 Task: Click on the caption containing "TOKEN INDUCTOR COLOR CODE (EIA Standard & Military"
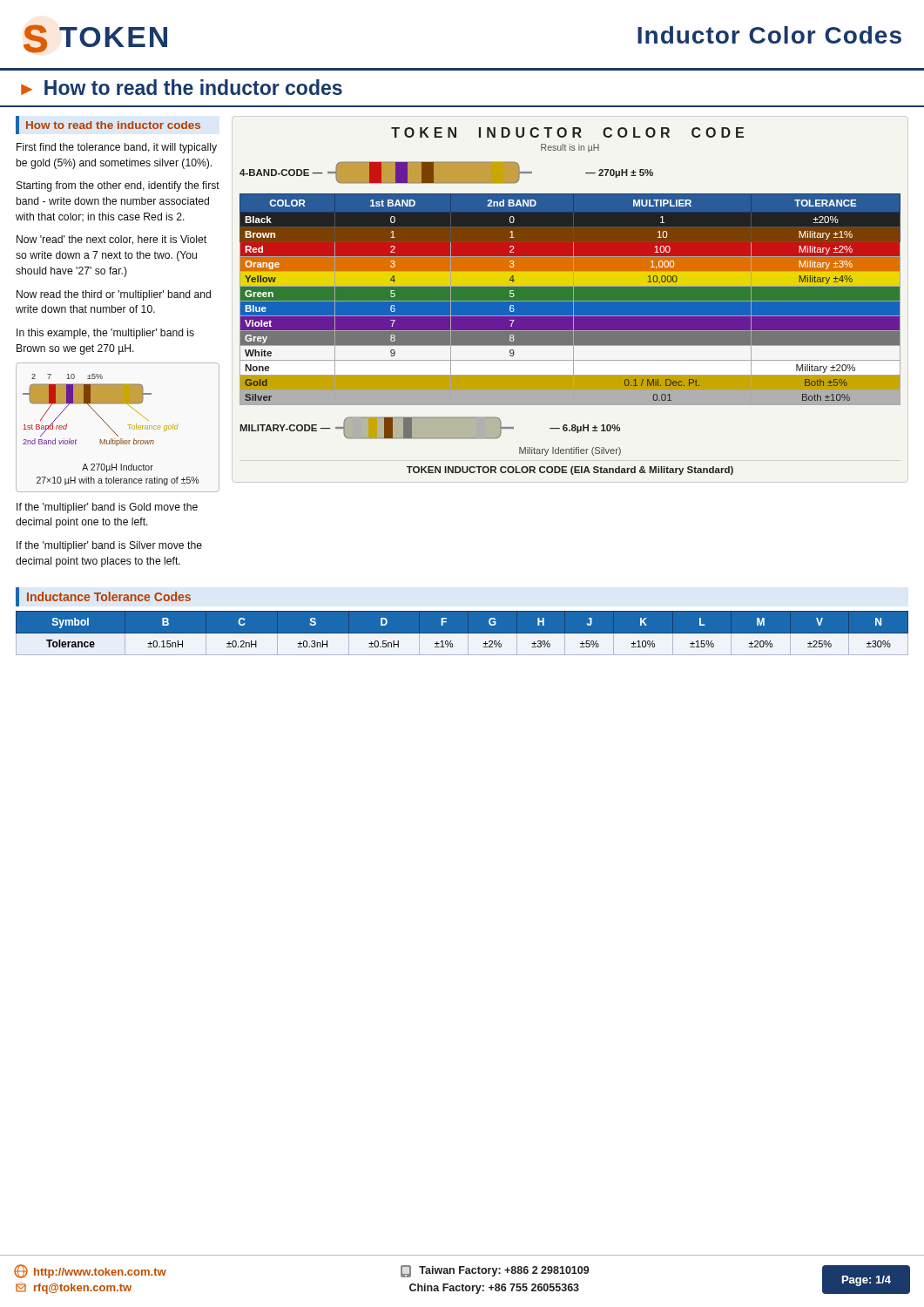[570, 470]
